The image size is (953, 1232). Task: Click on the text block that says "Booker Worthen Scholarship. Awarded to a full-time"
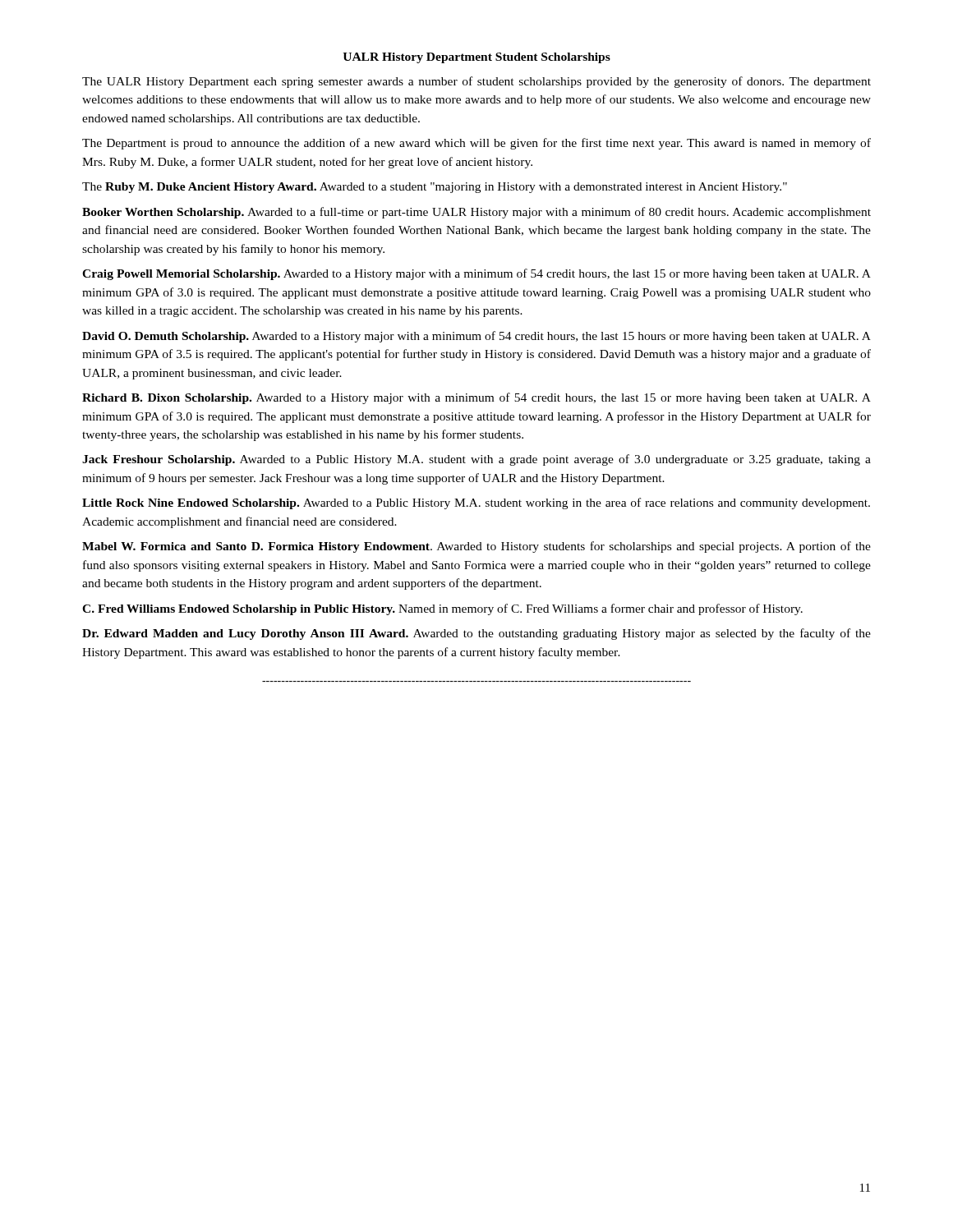(x=476, y=230)
